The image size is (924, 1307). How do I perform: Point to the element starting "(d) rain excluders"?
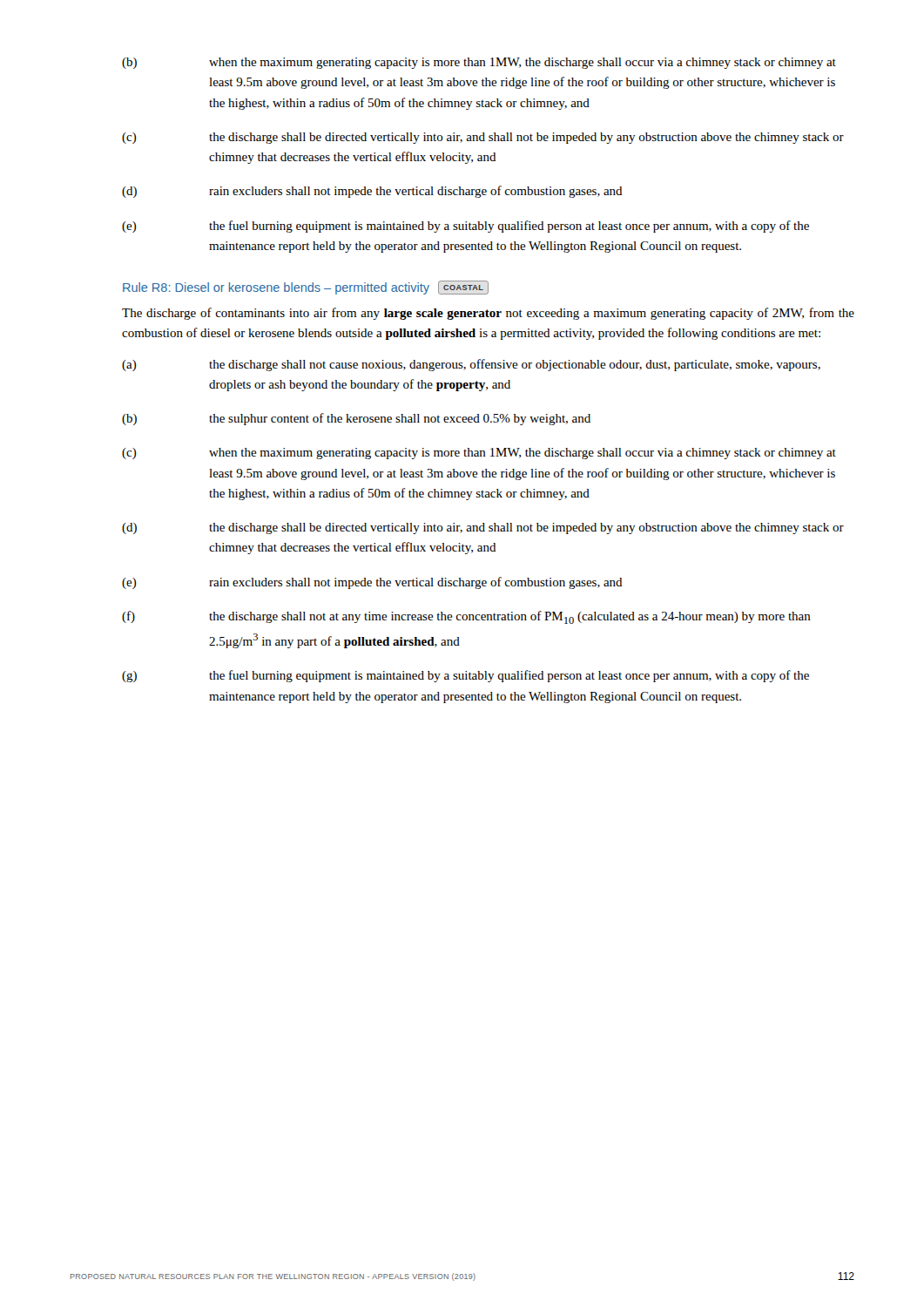488,192
